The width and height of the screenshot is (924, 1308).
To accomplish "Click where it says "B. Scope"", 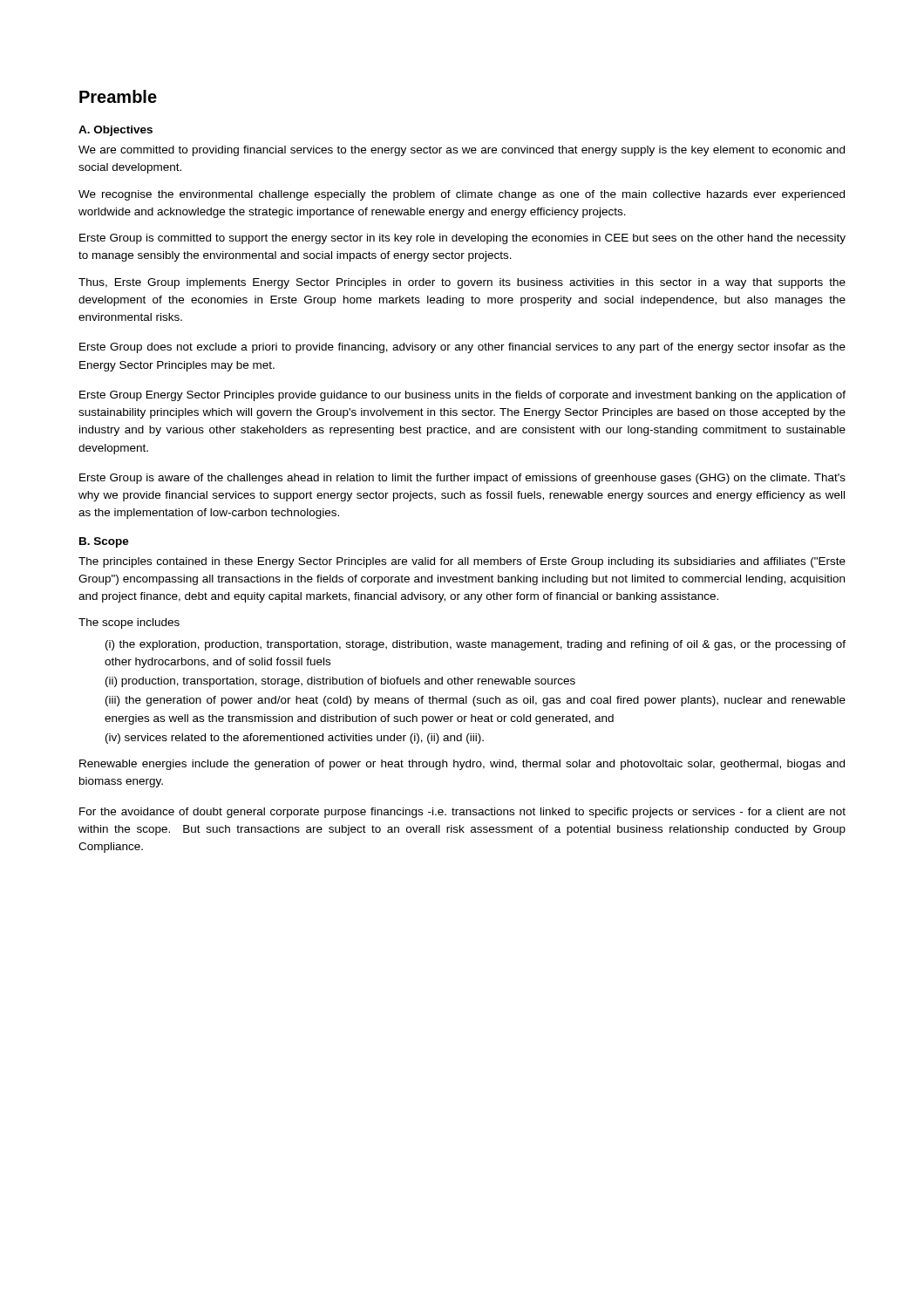I will click(104, 541).
